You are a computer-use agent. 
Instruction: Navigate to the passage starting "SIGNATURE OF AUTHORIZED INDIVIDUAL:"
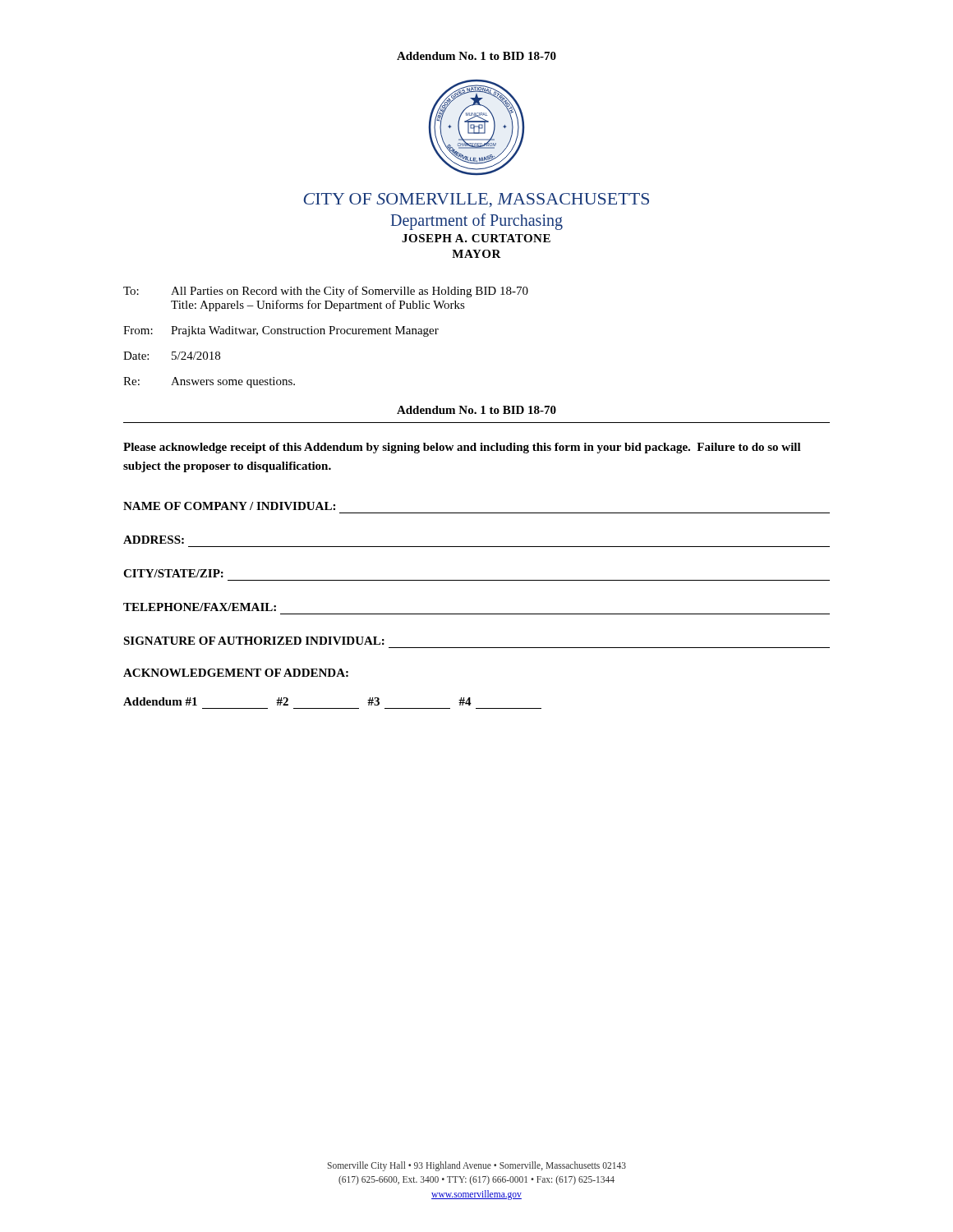[x=476, y=640]
